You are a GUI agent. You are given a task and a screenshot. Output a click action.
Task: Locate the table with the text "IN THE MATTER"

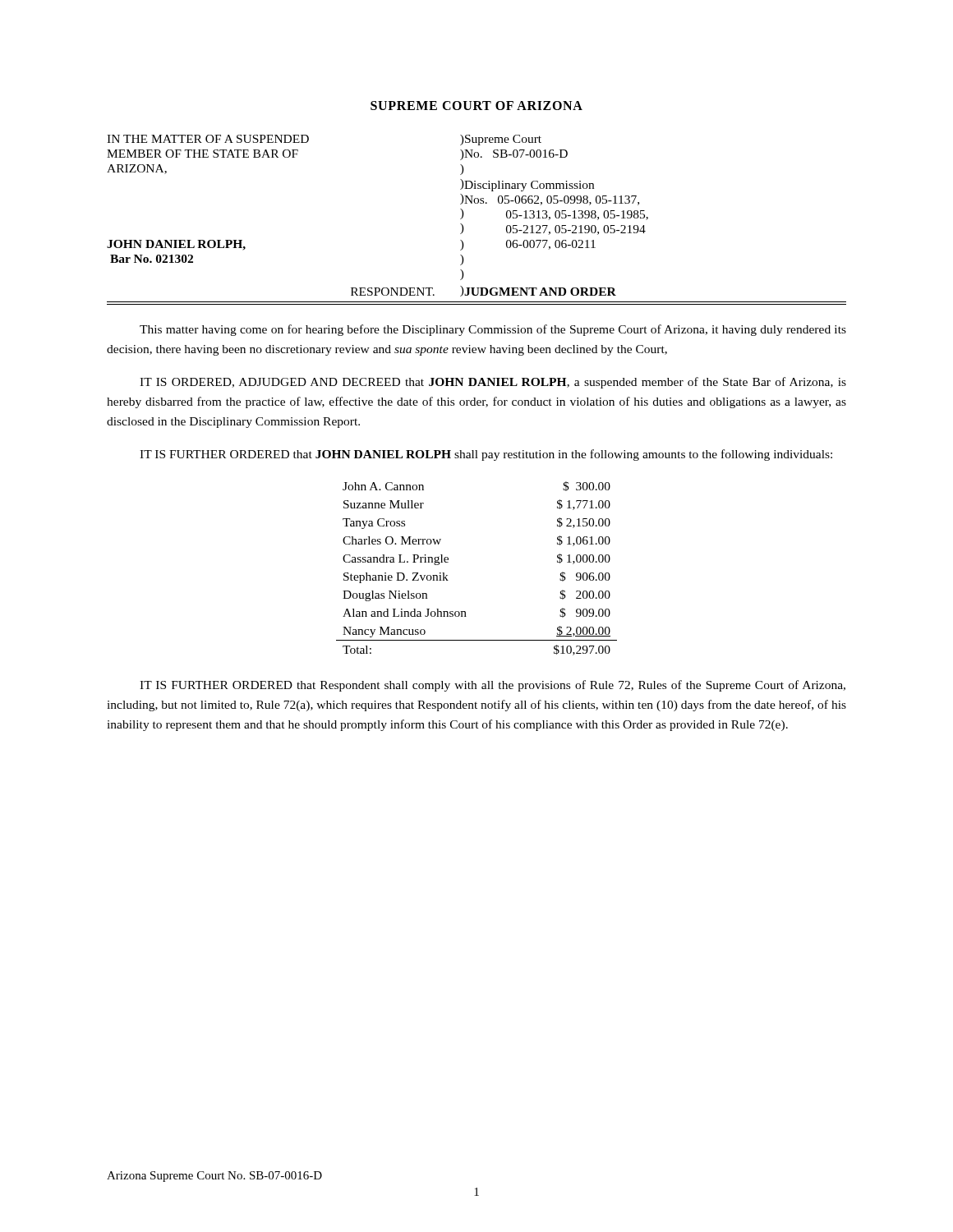[476, 218]
